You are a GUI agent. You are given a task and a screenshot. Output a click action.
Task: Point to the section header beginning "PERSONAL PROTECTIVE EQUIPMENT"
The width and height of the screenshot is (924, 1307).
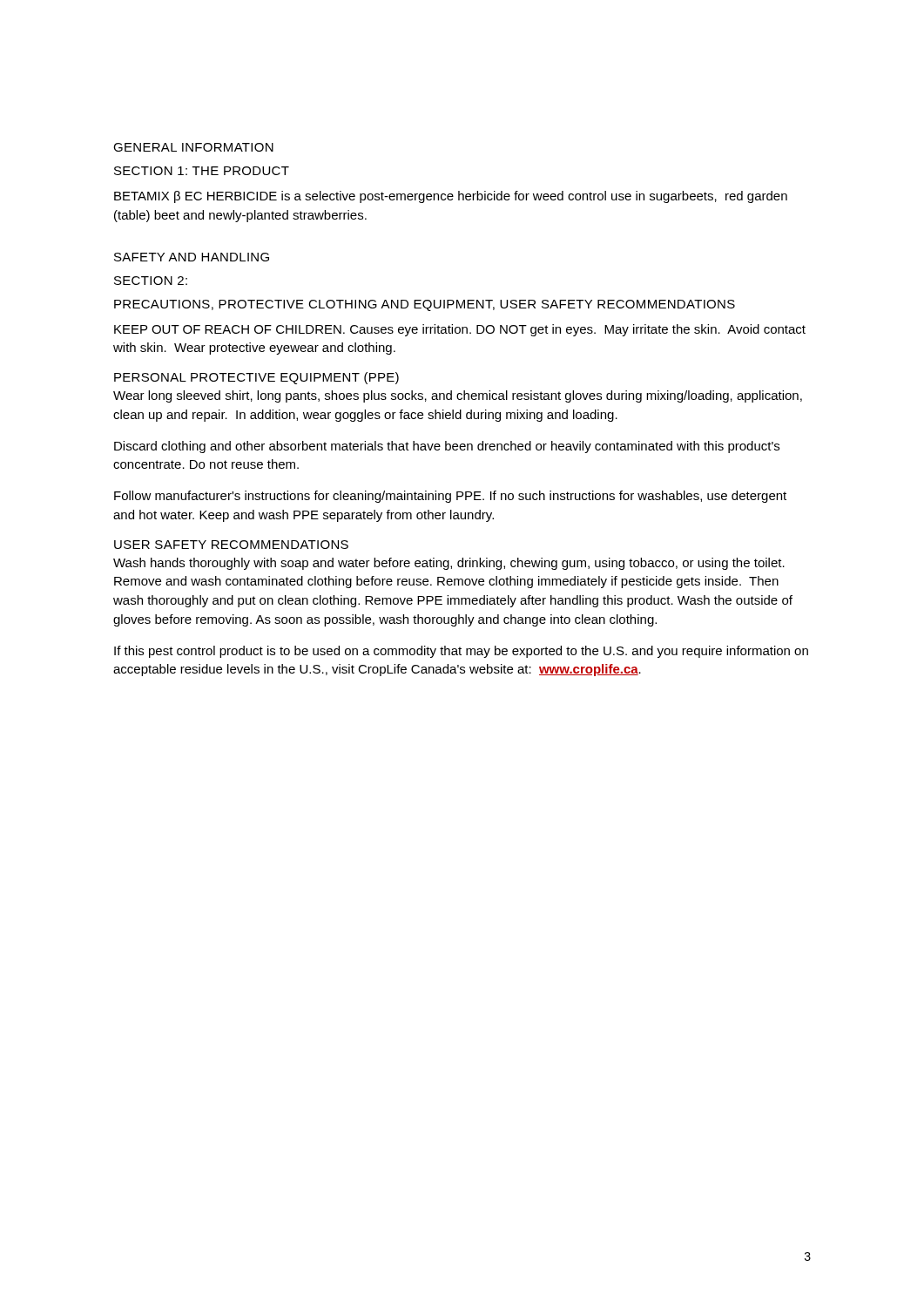coord(256,377)
